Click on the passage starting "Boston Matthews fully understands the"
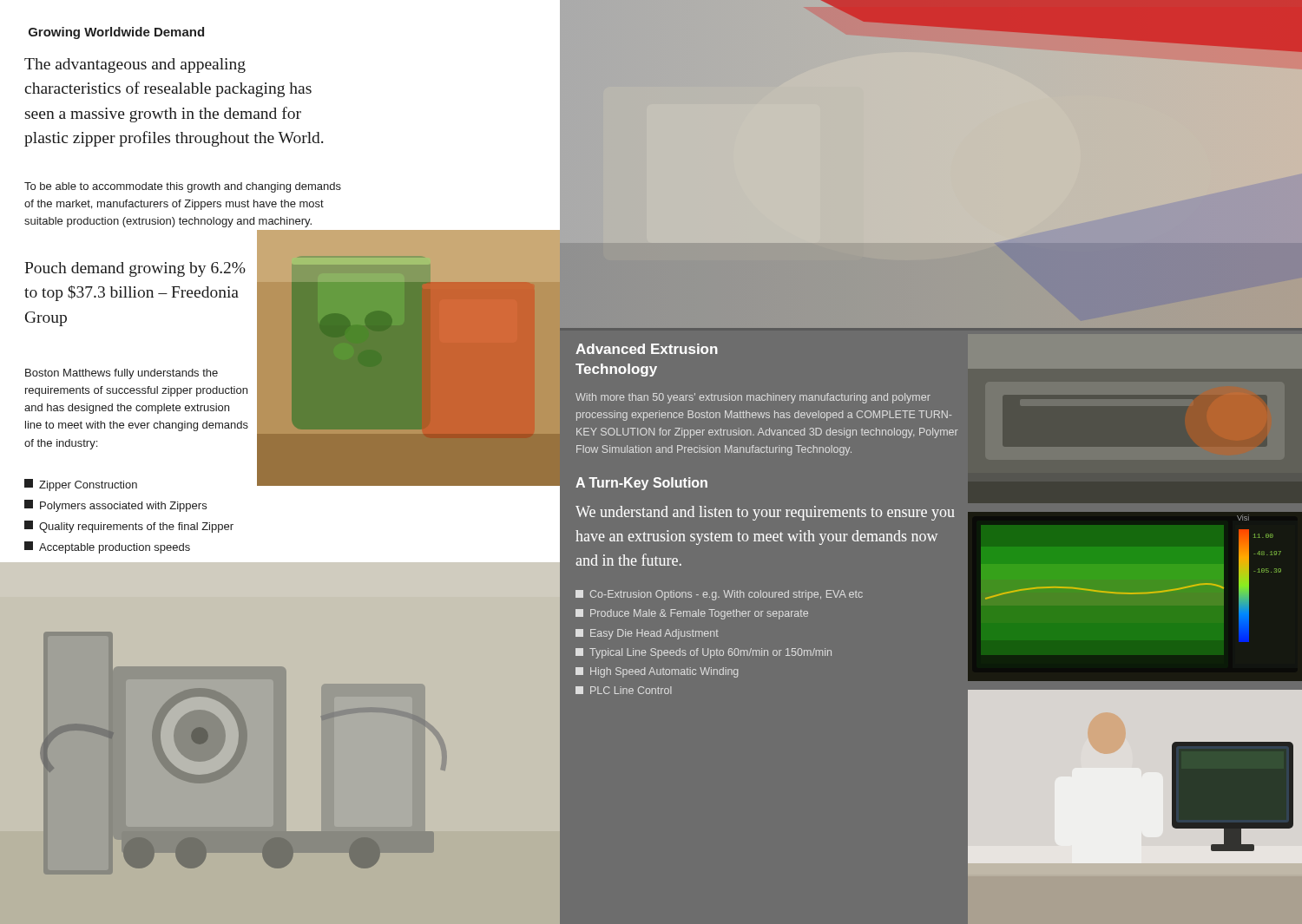This screenshot has height=924, width=1302. (x=136, y=408)
